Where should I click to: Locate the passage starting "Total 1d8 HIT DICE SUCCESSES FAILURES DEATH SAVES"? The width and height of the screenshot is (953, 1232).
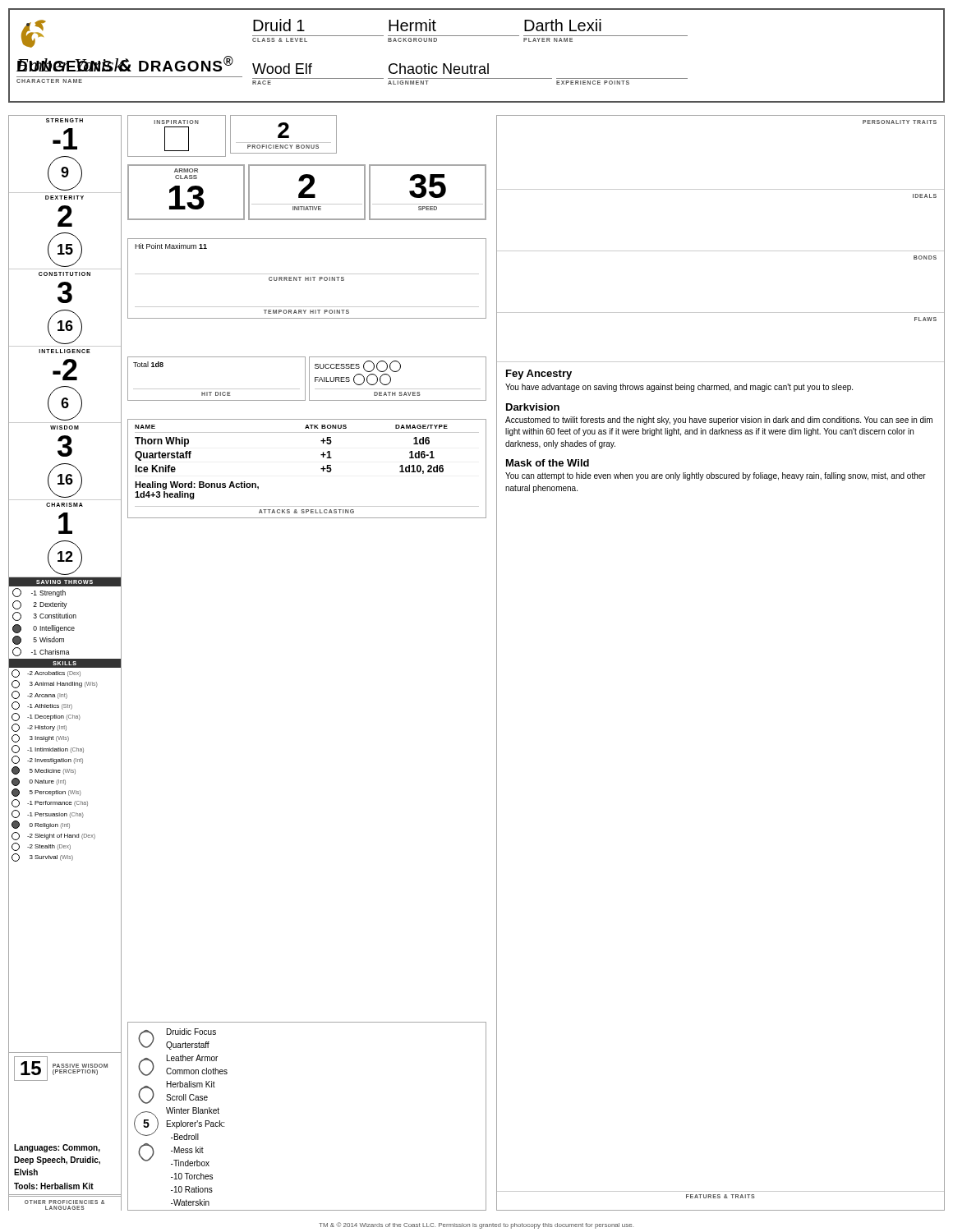click(x=307, y=379)
